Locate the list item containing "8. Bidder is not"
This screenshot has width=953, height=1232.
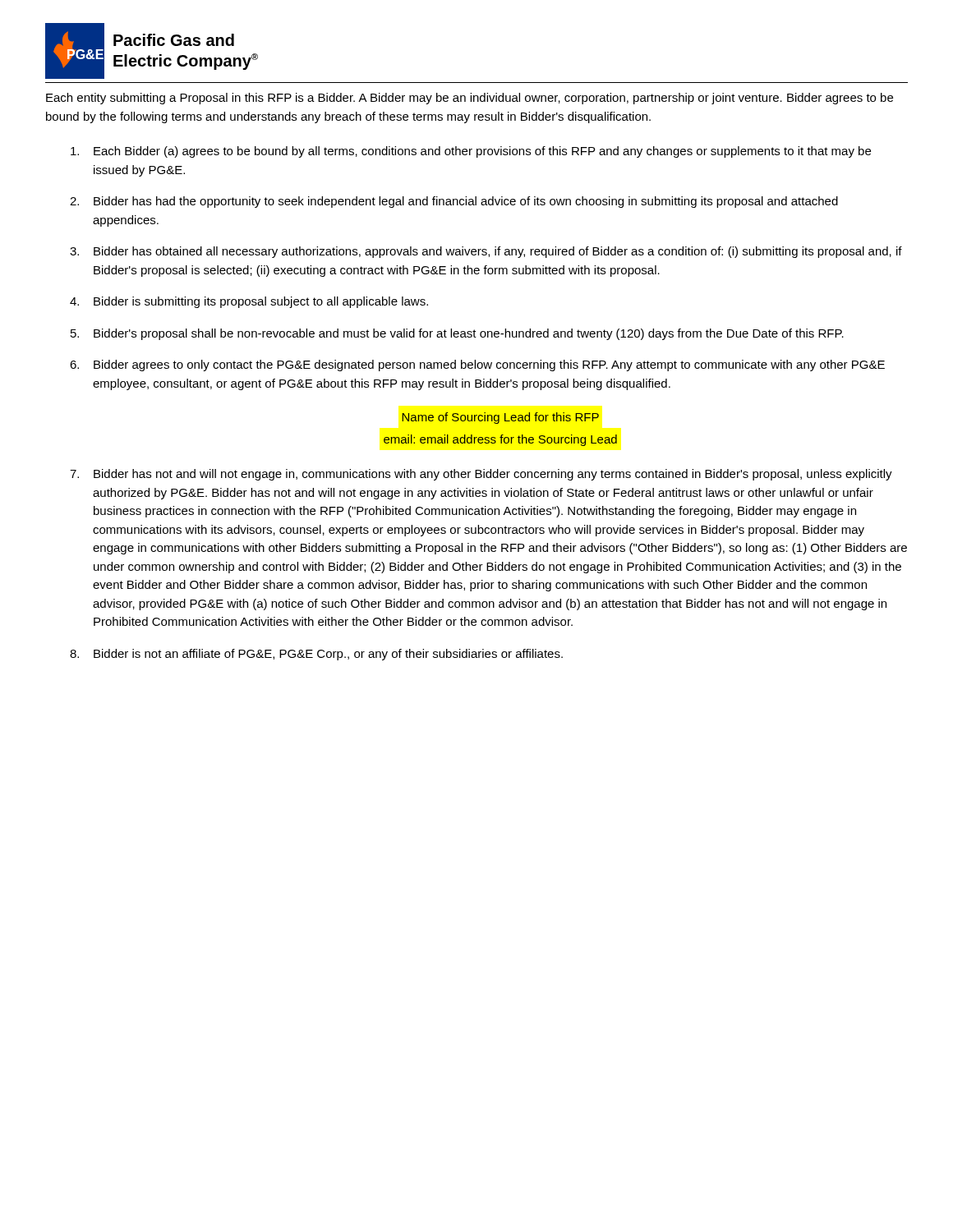pyautogui.click(x=317, y=654)
